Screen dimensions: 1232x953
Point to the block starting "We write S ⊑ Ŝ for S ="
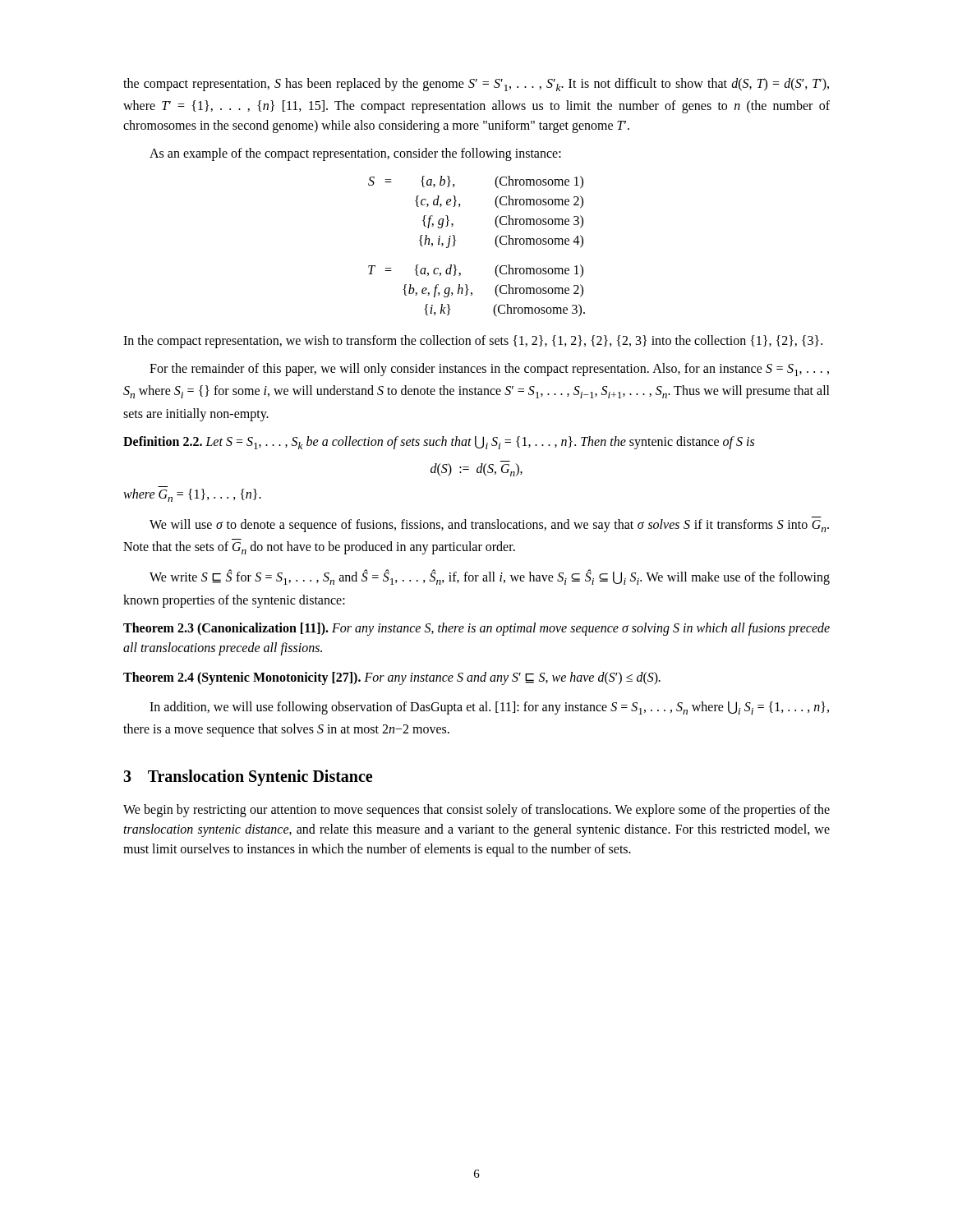click(476, 588)
